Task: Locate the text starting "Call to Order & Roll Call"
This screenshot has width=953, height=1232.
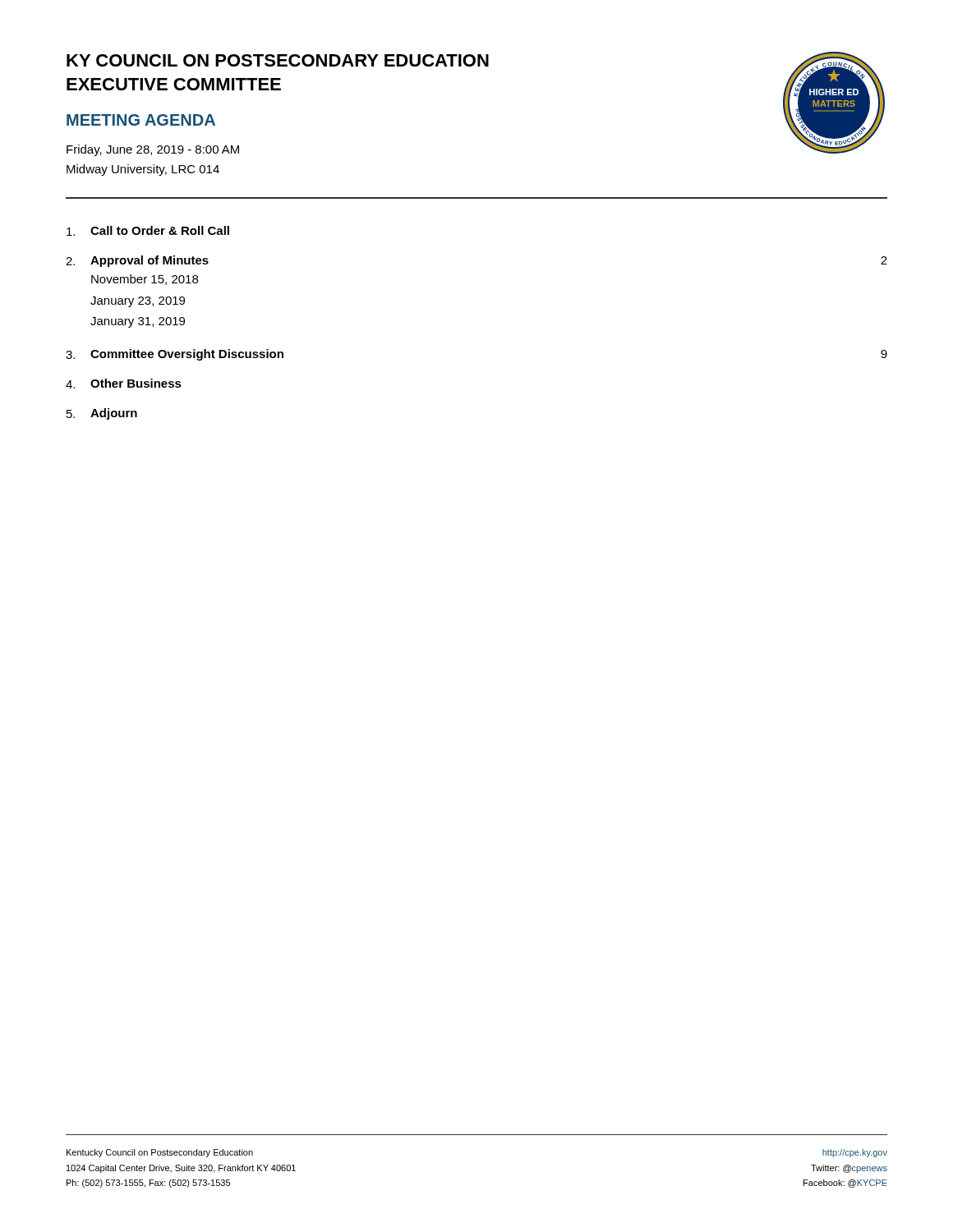Action: coord(148,231)
